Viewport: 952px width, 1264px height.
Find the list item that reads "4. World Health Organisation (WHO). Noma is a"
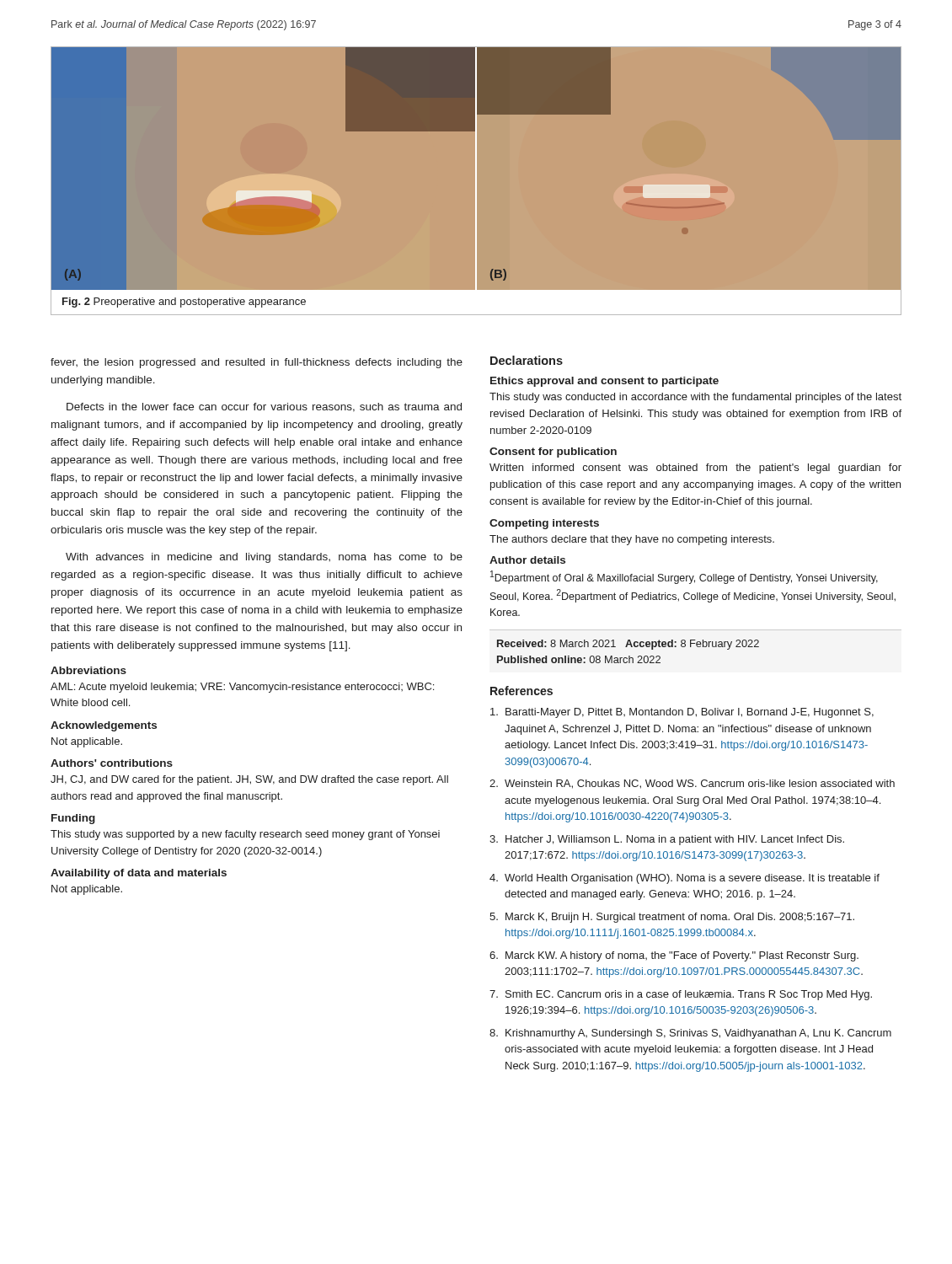click(695, 886)
